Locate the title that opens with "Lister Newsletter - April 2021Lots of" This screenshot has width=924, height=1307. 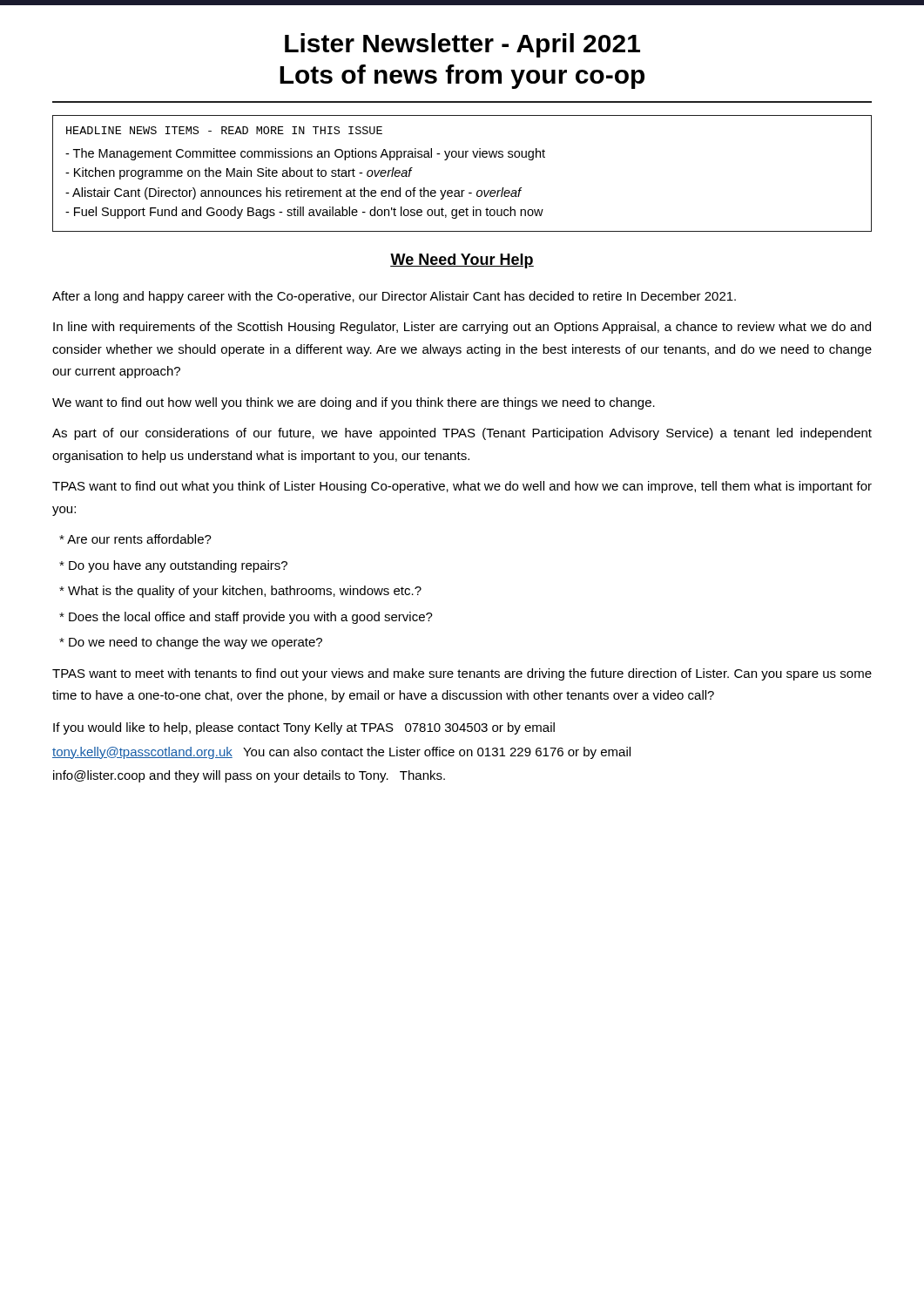(x=462, y=59)
